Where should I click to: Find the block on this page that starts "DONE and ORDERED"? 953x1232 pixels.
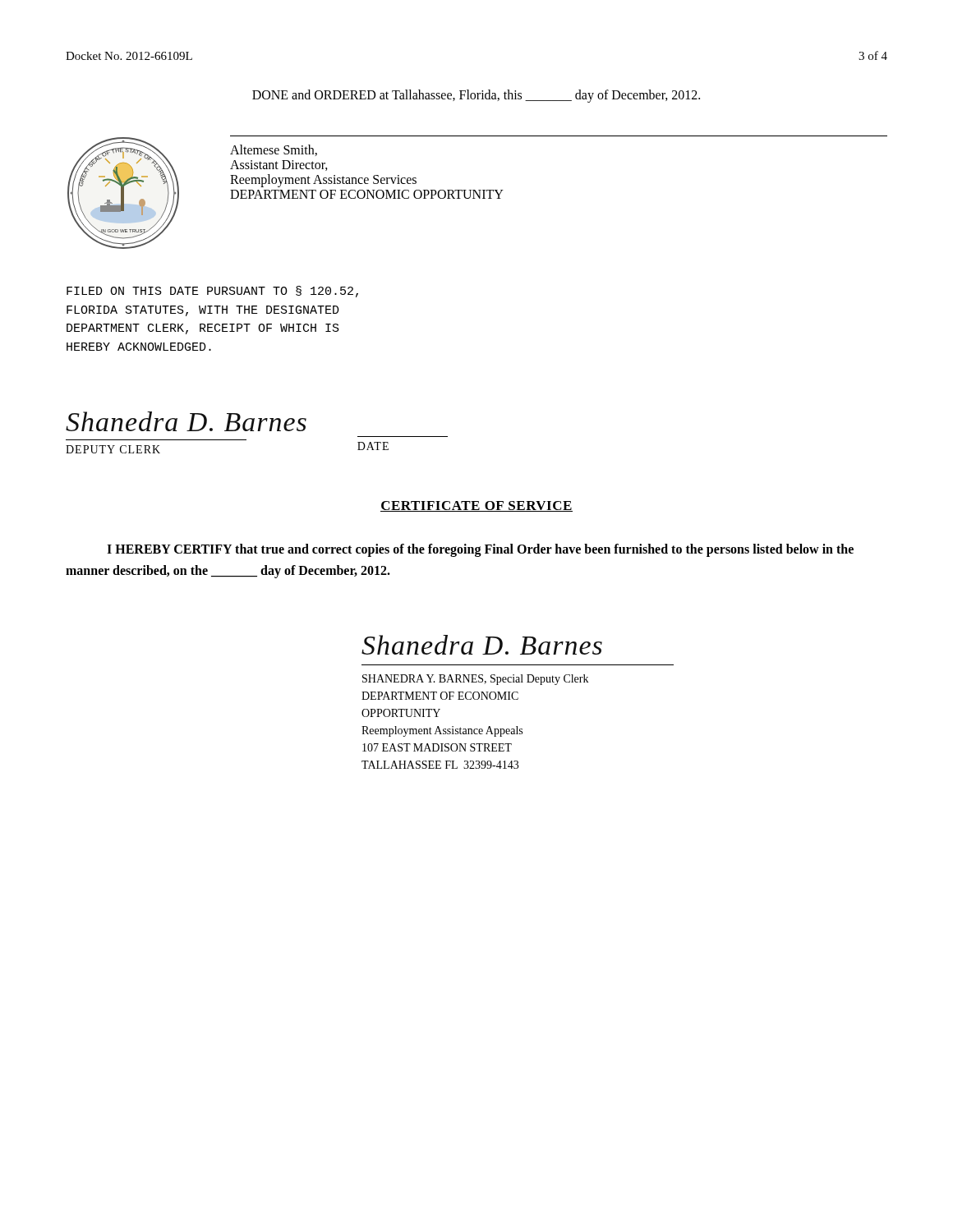click(x=476, y=95)
